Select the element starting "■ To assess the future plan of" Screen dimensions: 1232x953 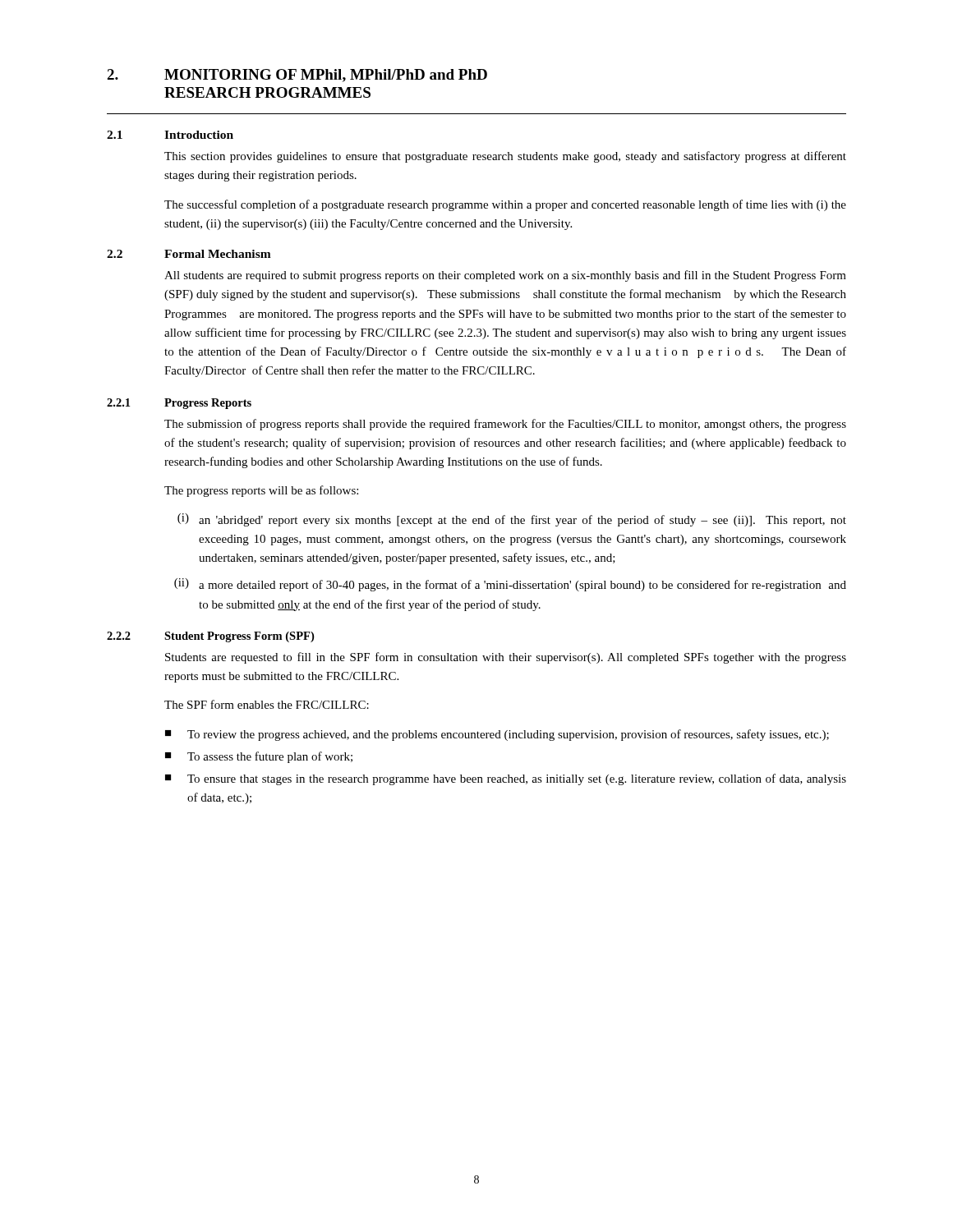click(259, 757)
